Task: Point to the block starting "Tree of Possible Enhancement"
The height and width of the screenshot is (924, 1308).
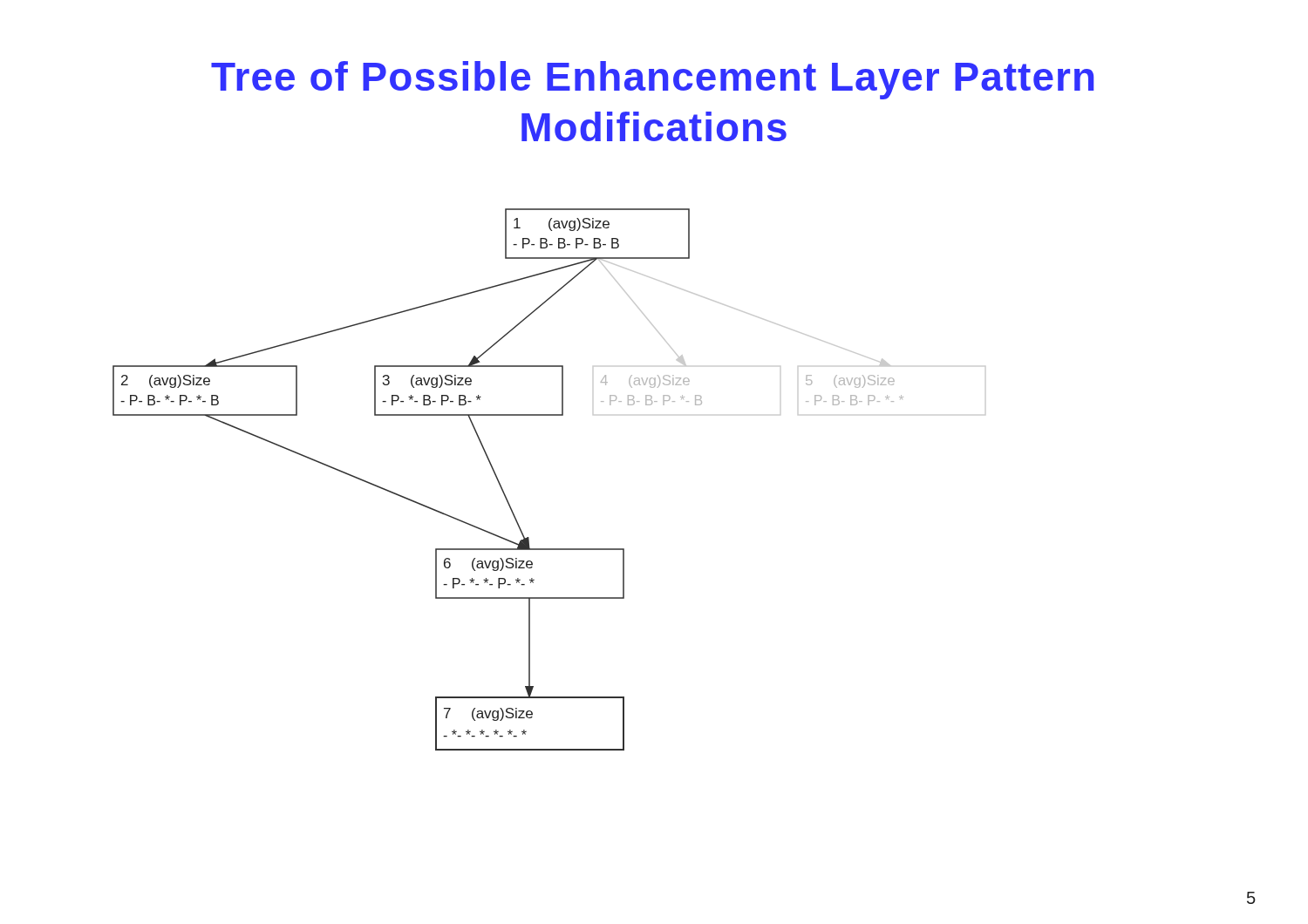Action: [654, 102]
